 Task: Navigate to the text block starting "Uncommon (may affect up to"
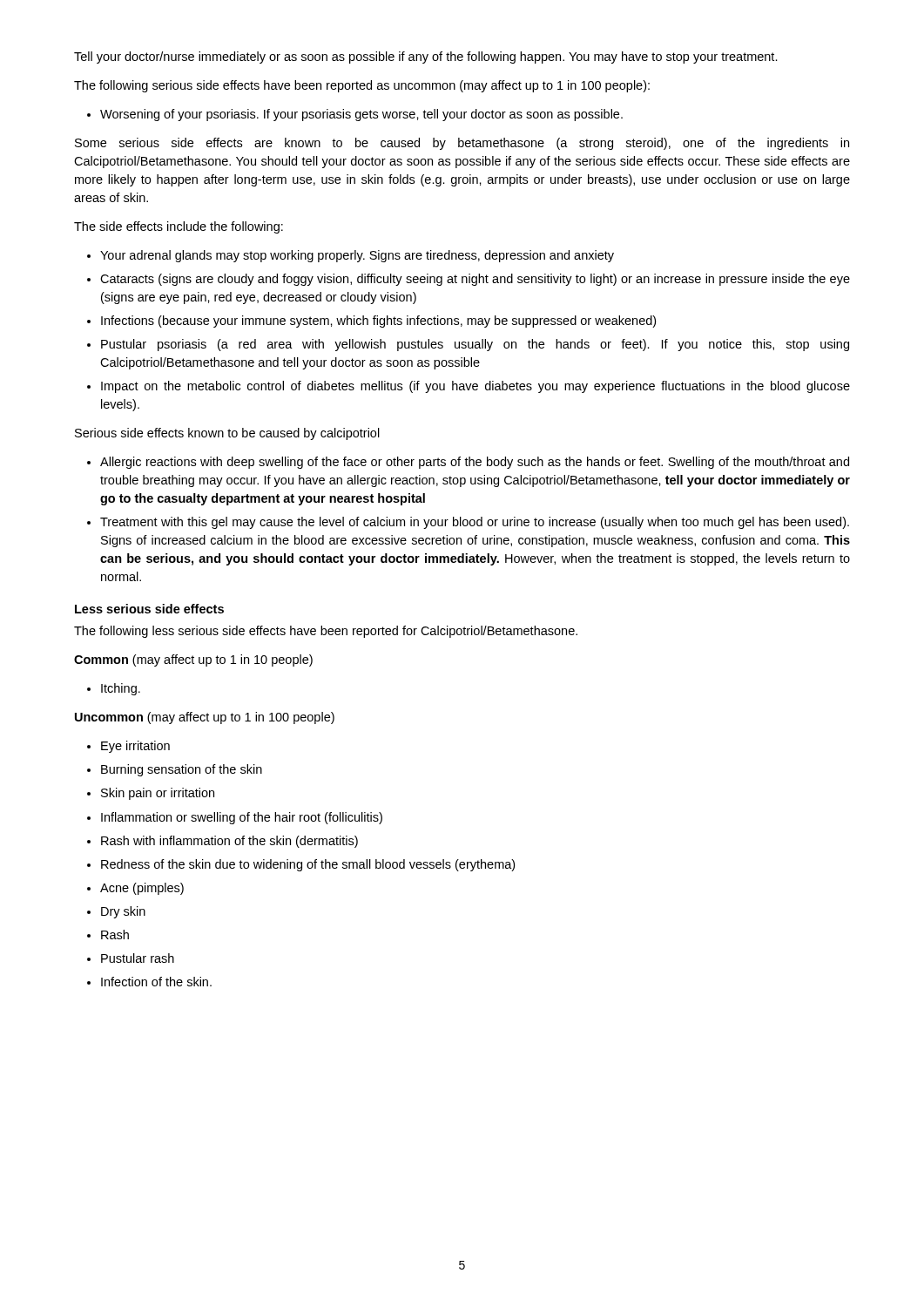tap(205, 718)
